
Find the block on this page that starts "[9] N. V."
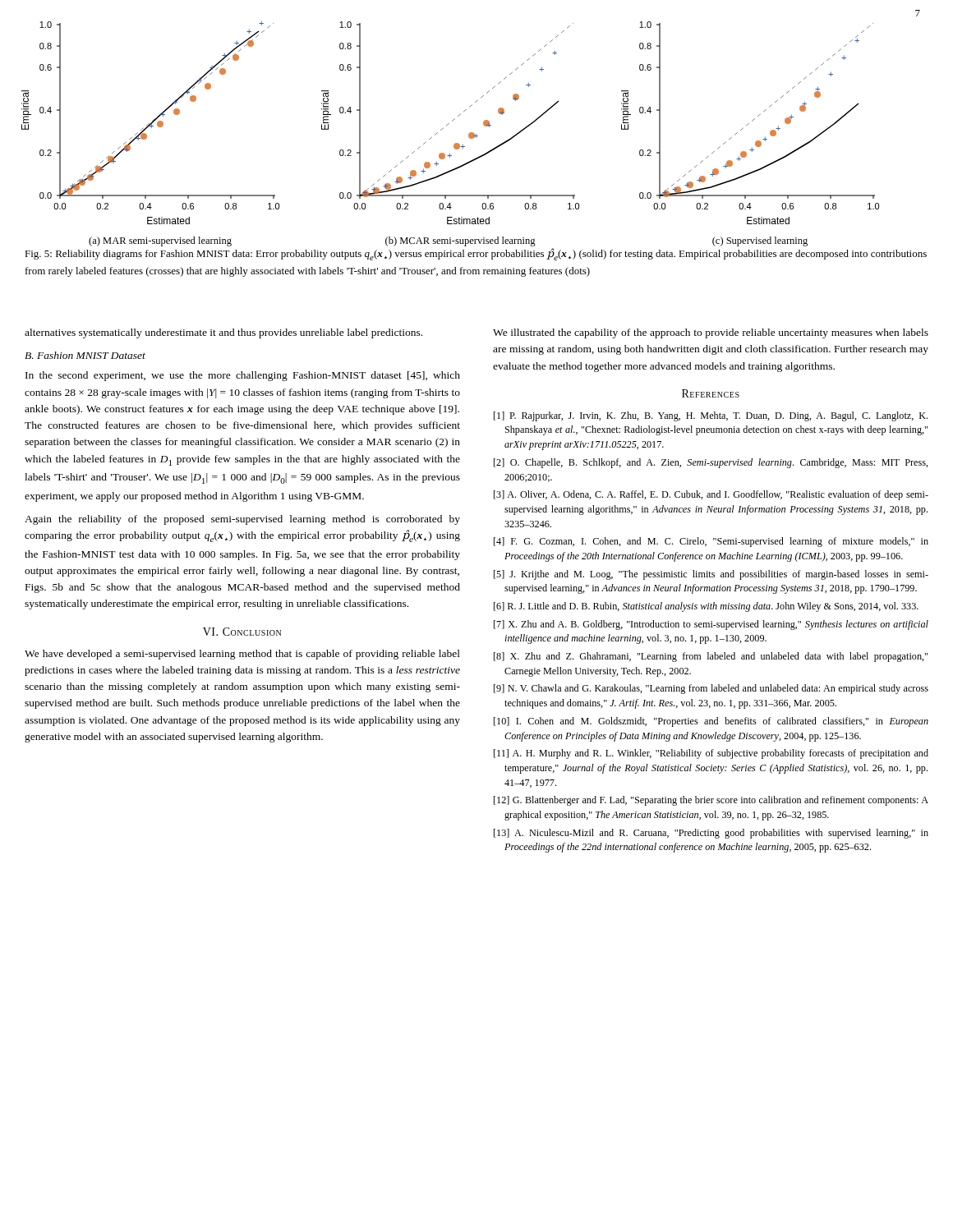(x=711, y=696)
